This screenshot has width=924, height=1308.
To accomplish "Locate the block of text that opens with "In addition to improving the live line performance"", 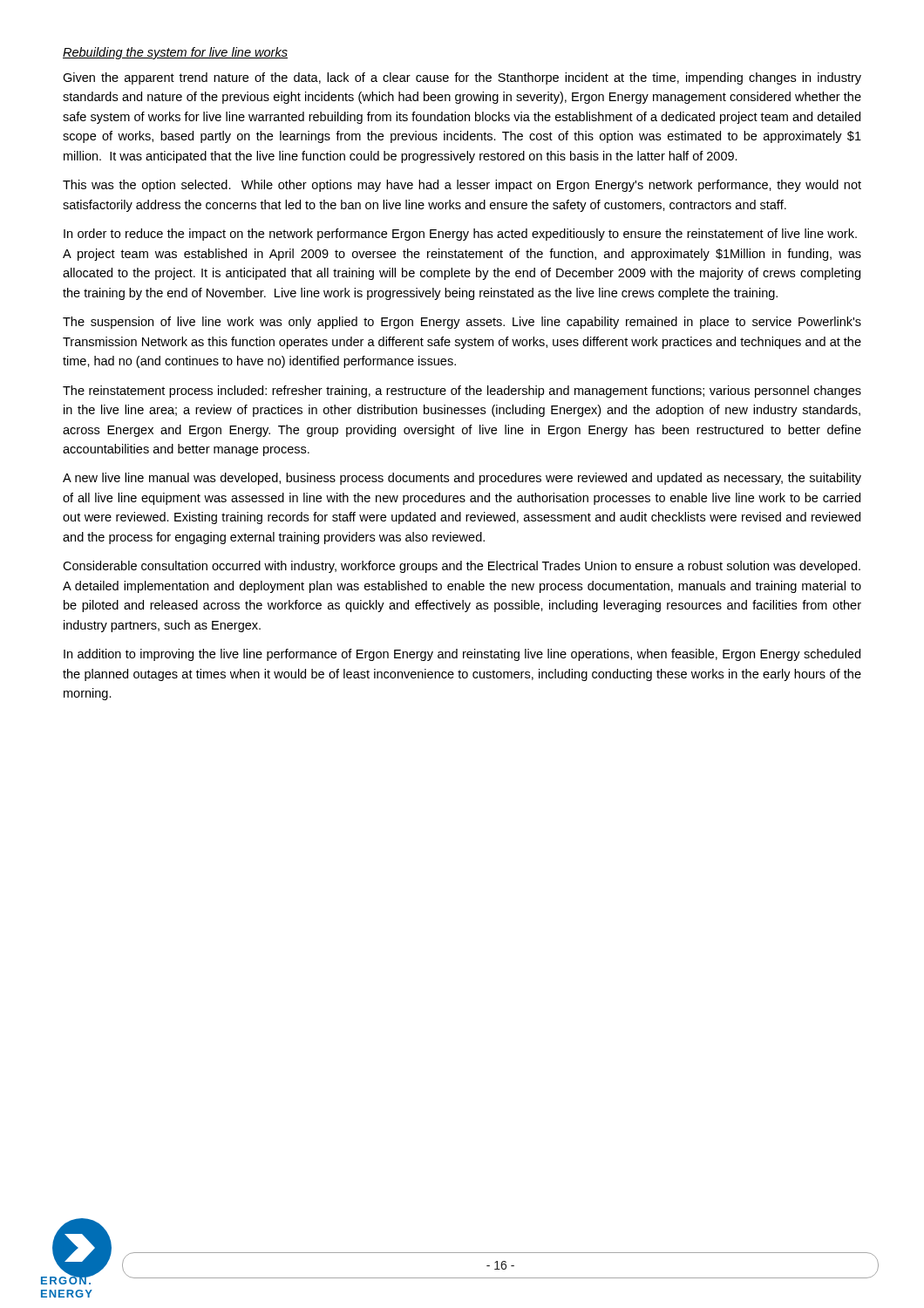I will tap(462, 674).
